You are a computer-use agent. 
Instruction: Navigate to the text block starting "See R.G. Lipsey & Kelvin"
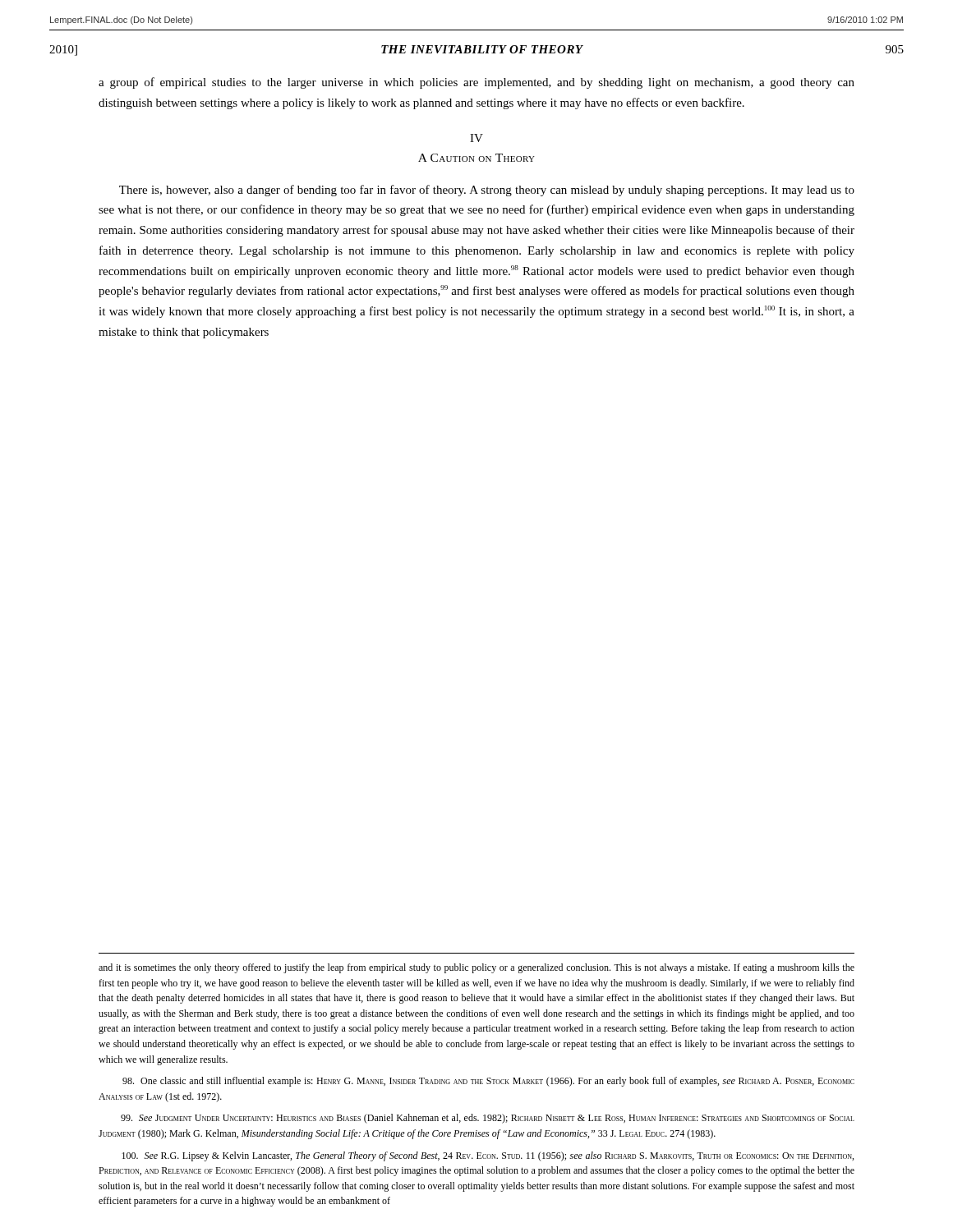tap(476, 1178)
